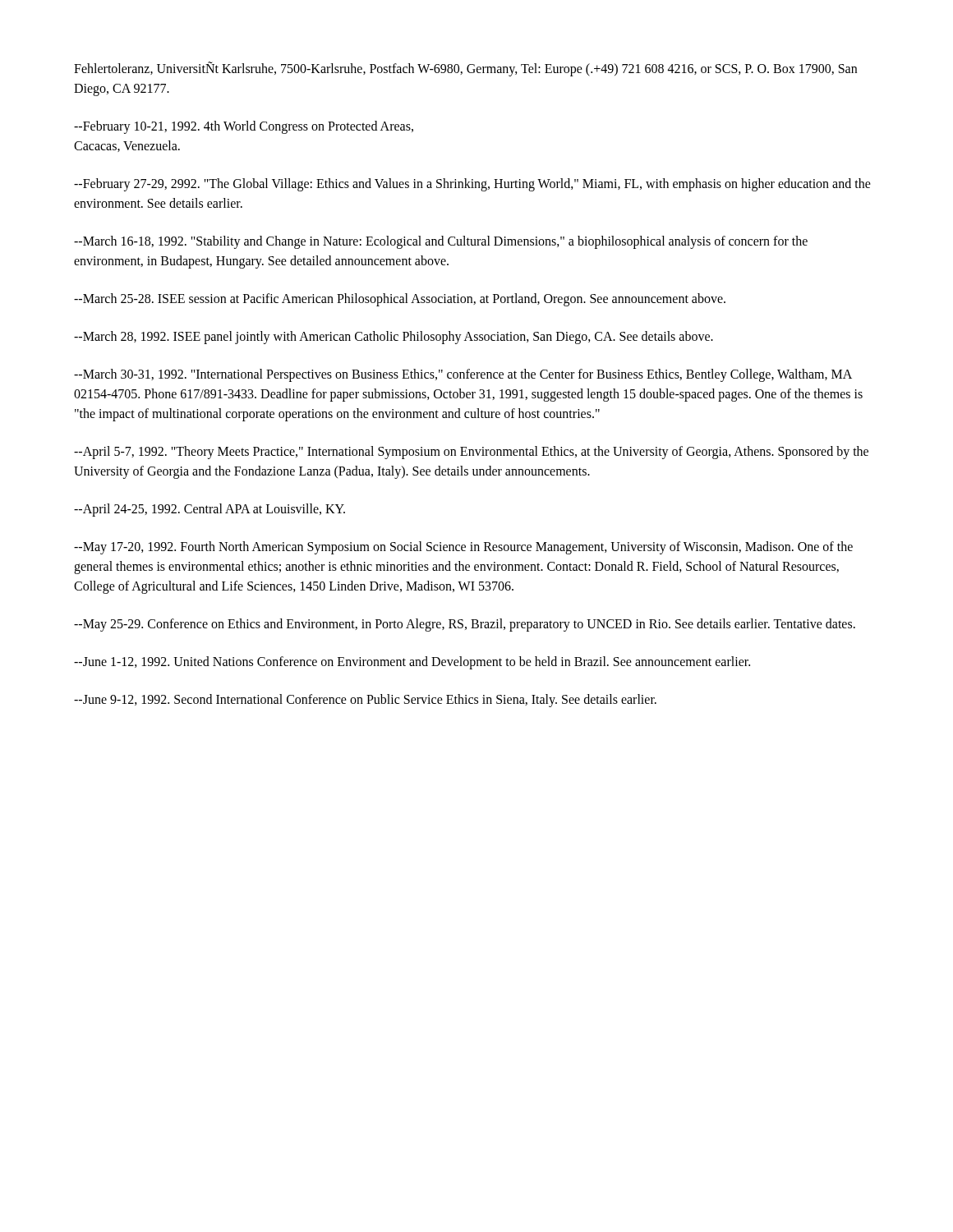The image size is (953, 1232).
Task: Point to the block beginning "May 25-29. Conference on Ethics and"
Action: [465, 624]
